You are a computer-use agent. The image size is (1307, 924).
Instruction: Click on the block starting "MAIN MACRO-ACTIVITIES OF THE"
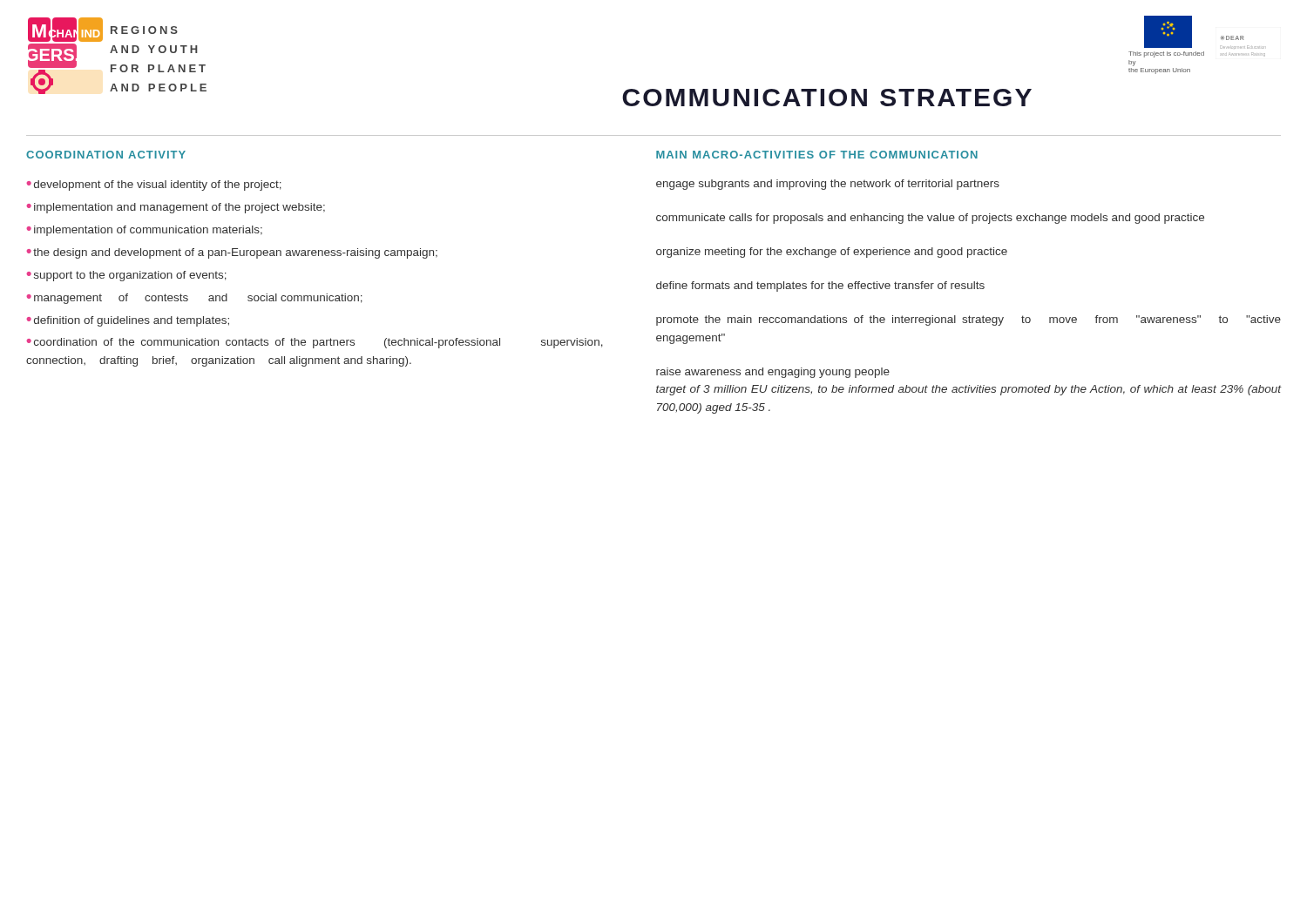[817, 155]
